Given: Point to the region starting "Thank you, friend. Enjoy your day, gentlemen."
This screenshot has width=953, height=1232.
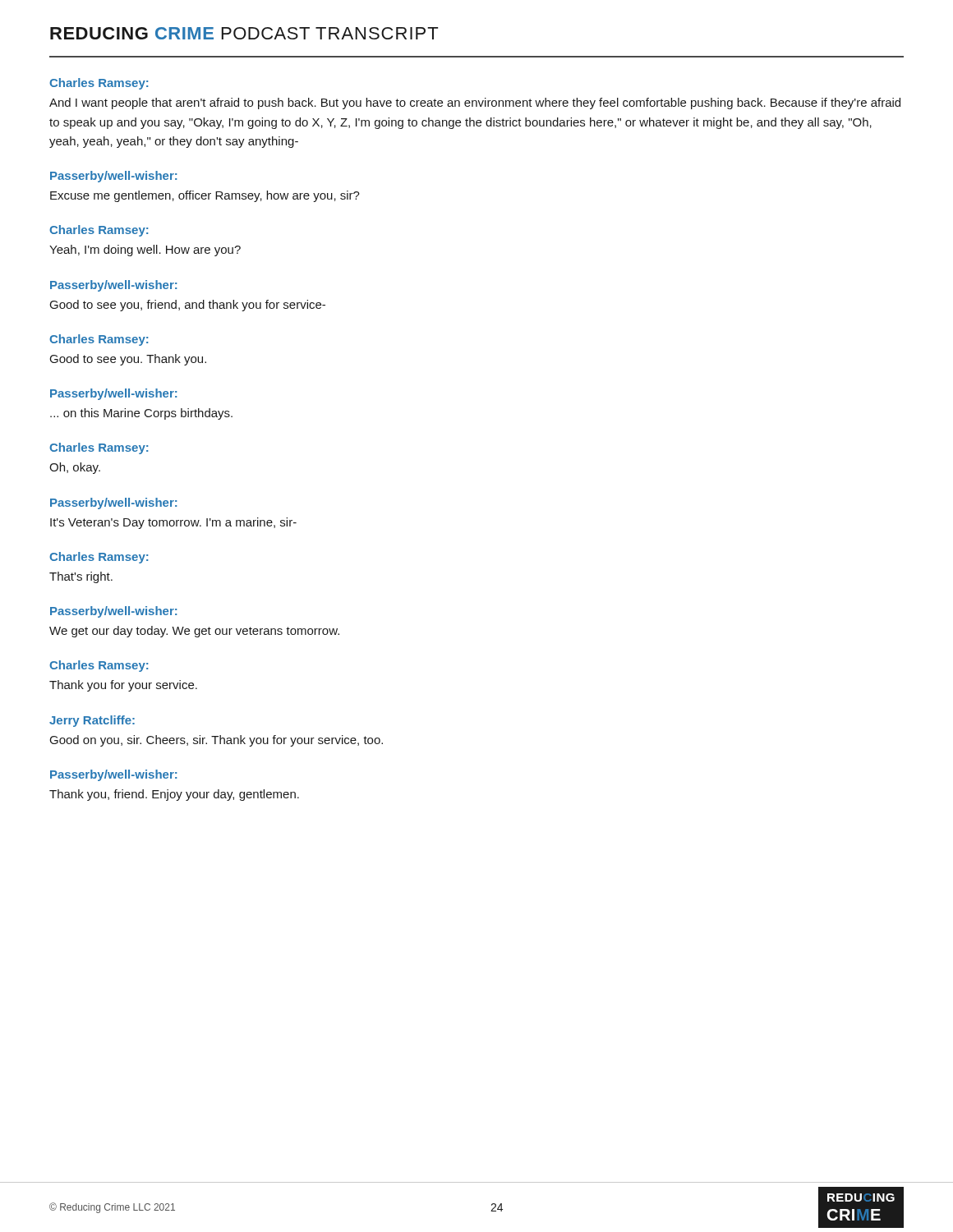Looking at the screenshot, I should [175, 794].
